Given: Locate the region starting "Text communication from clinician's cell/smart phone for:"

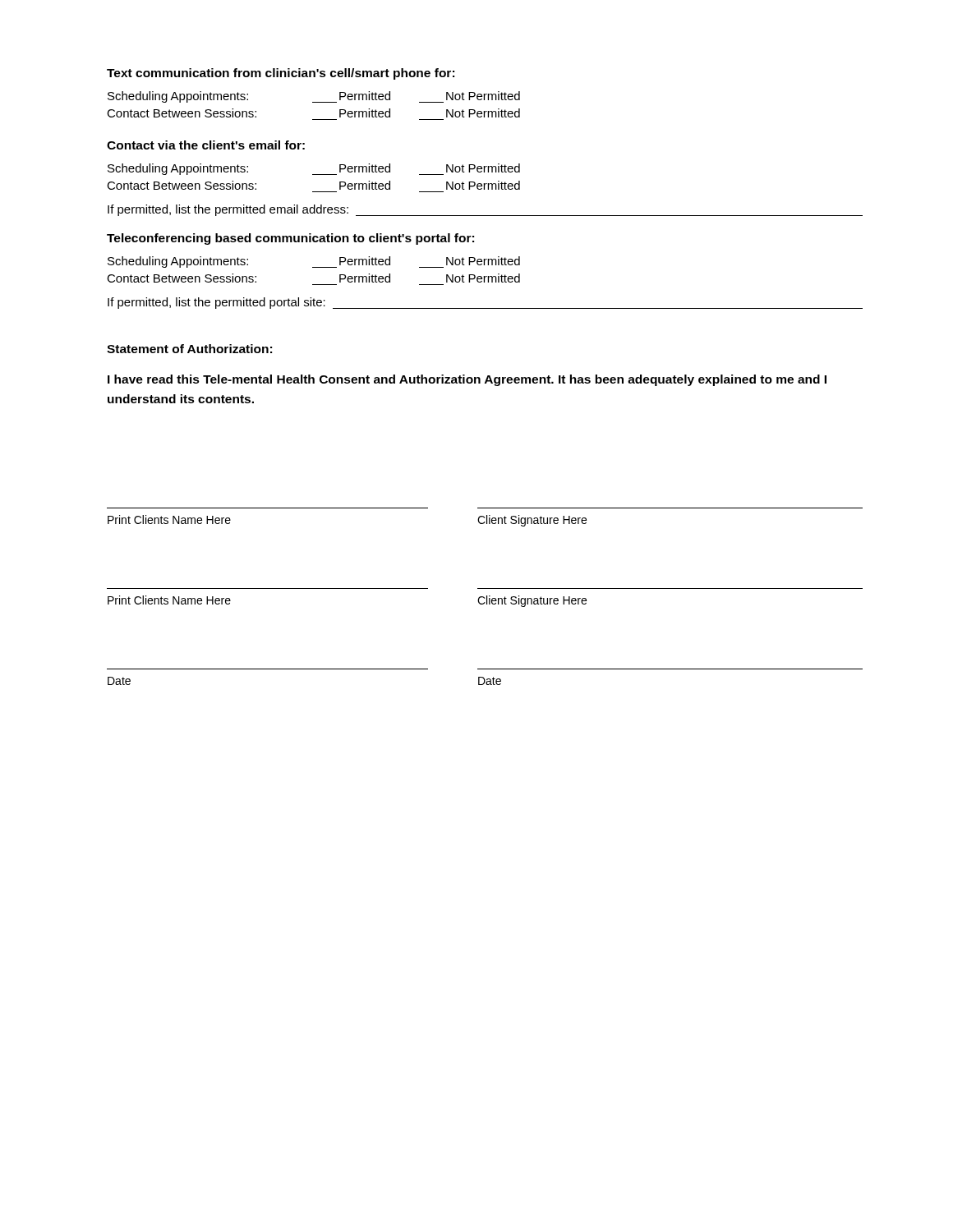Looking at the screenshot, I should pyautogui.click(x=281, y=73).
